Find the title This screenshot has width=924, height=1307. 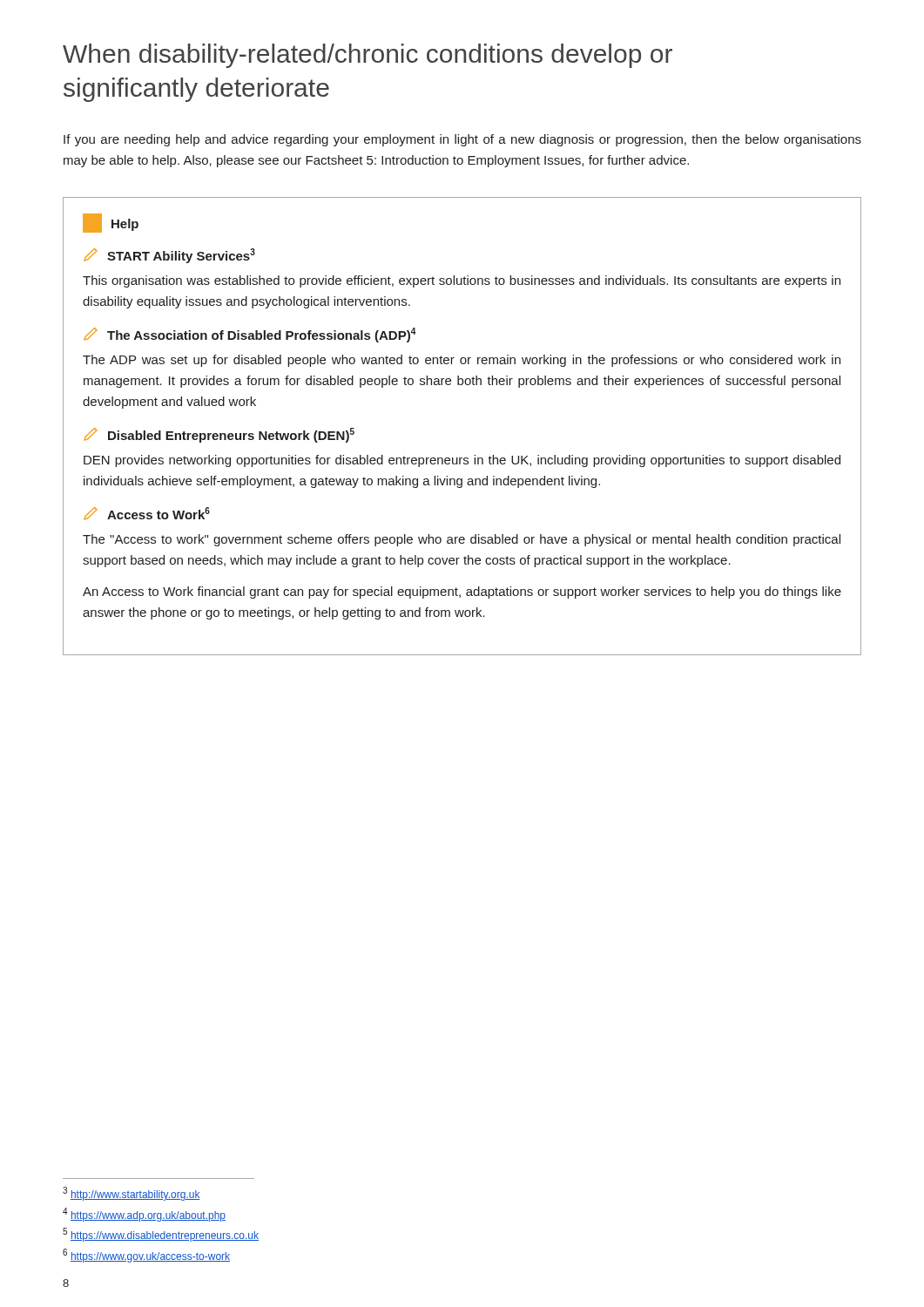[x=368, y=71]
